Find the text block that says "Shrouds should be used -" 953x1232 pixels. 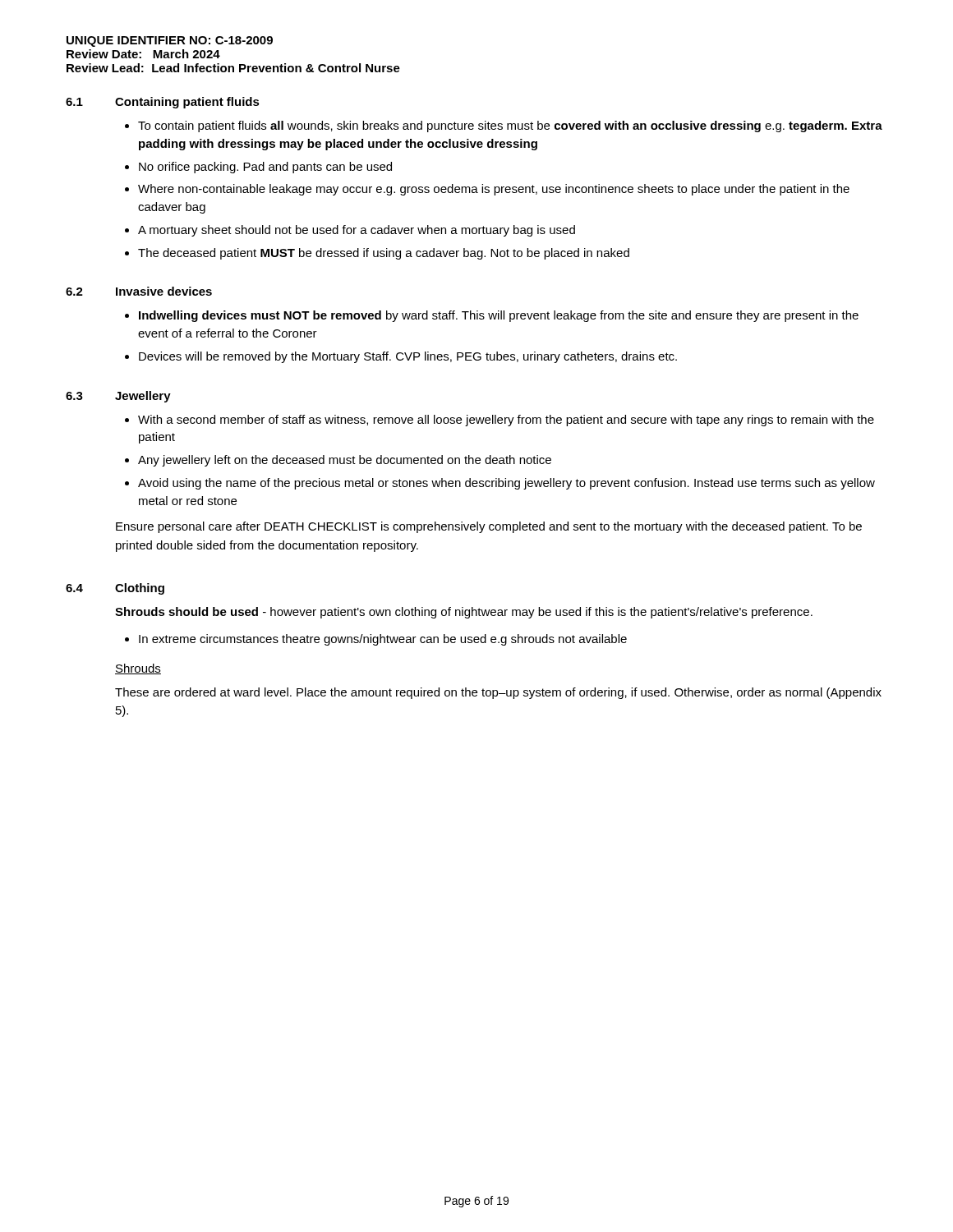click(x=464, y=612)
